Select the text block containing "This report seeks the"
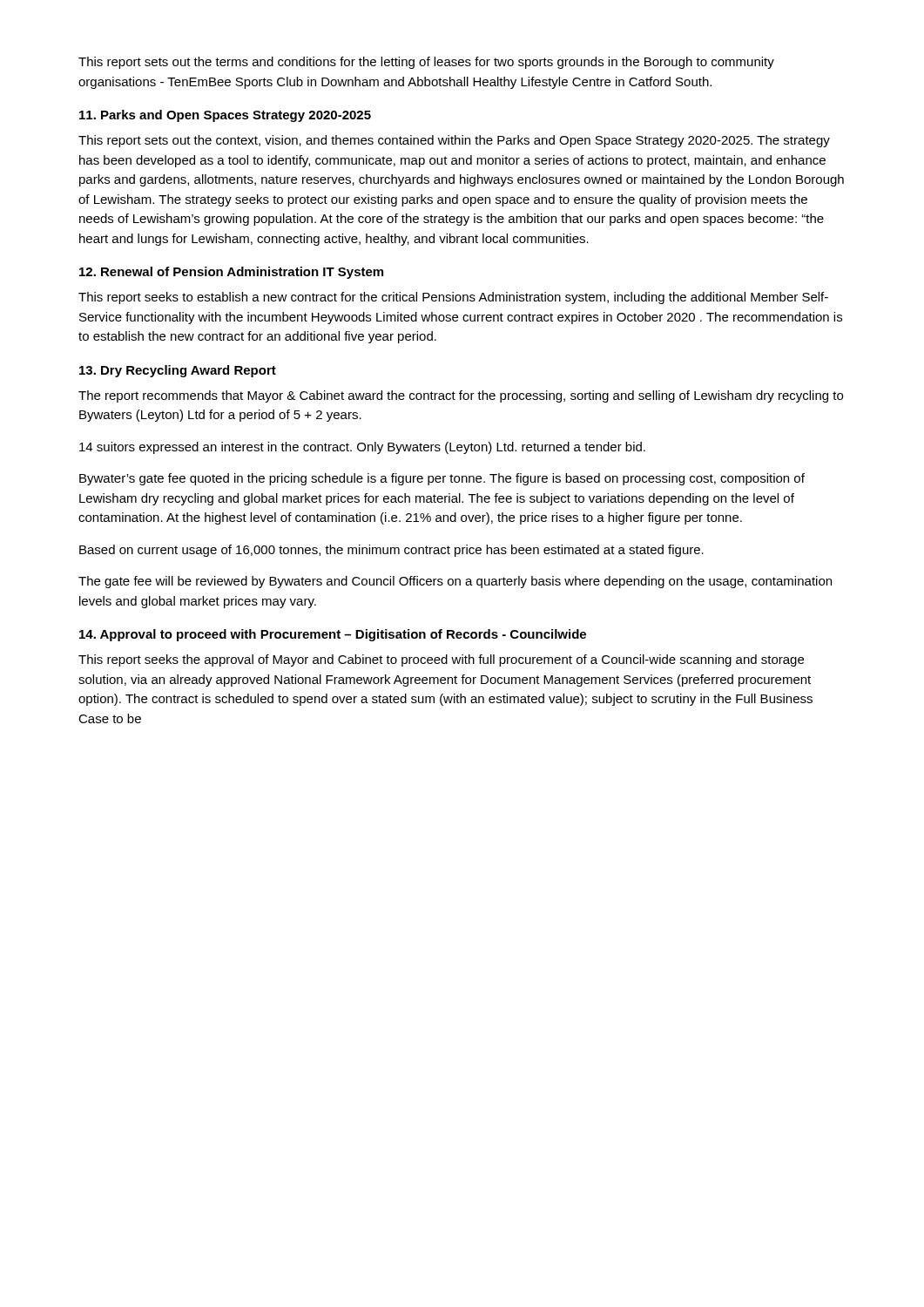924x1307 pixels. click(x=446, y=689)
